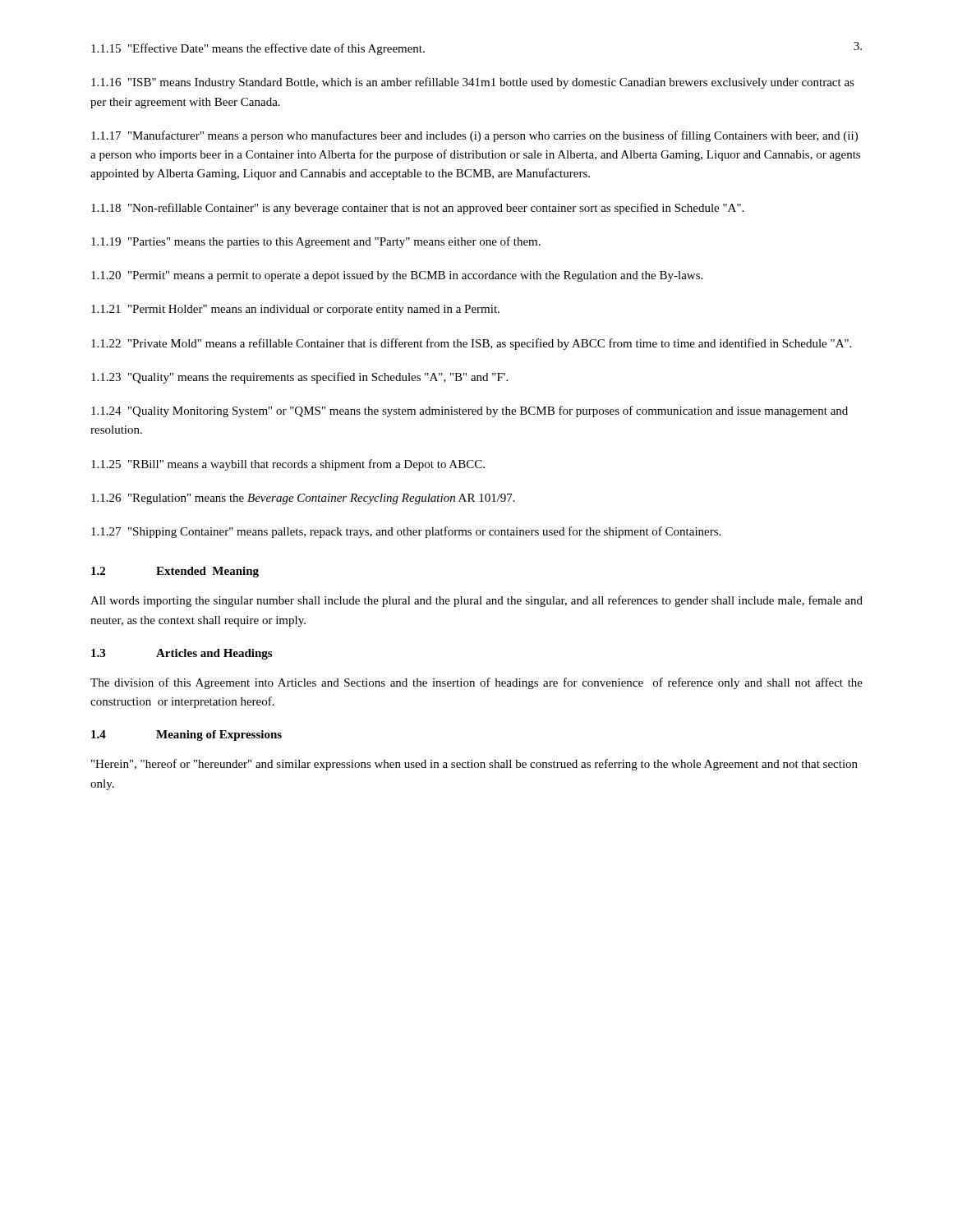The width and height of the screenshot is (953, 1232).
Task: Select the text block starting "1.17 "Manufacturer" means"
Action: point(476,154)
